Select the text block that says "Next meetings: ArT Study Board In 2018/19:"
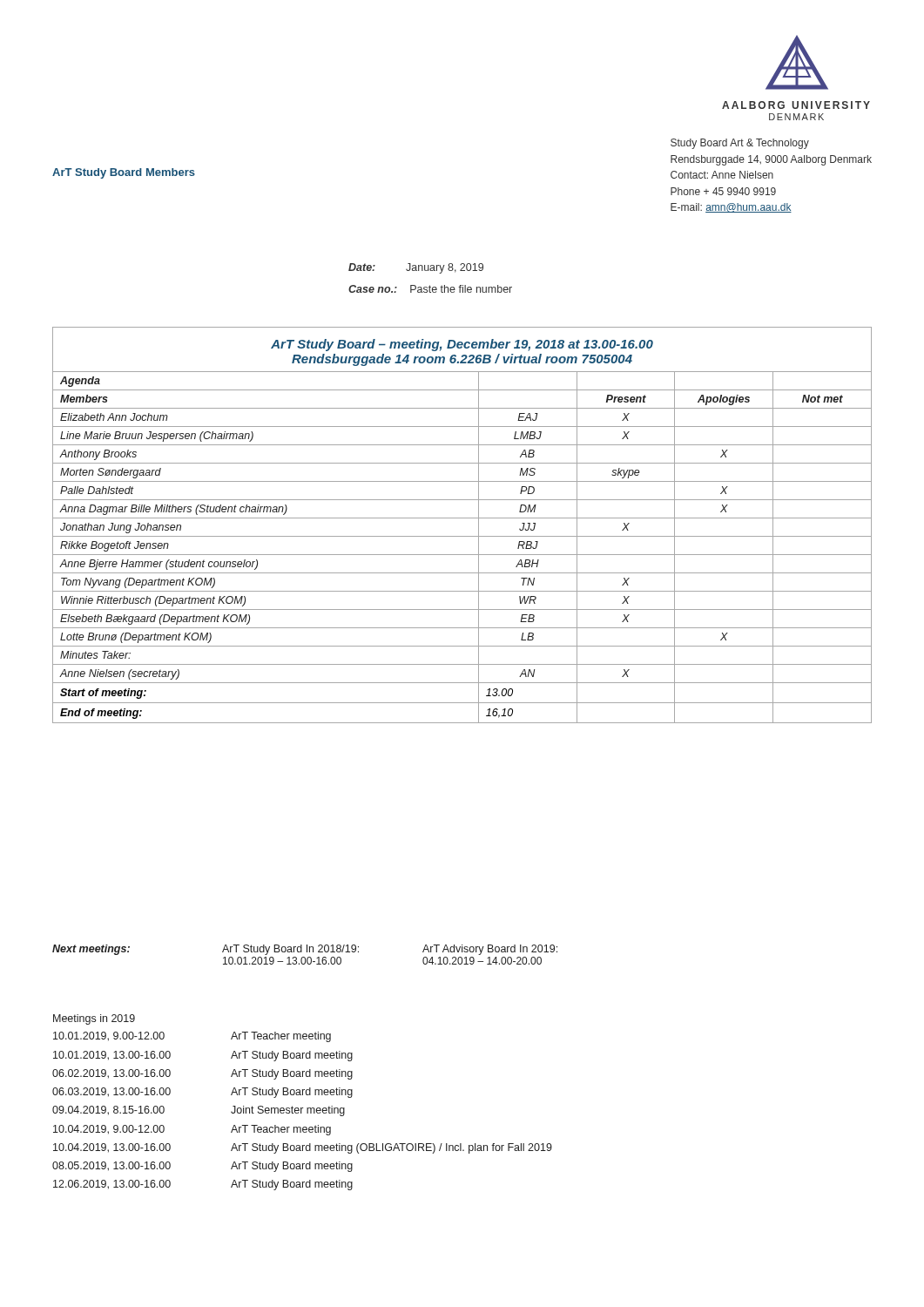This screenshot has height=1307, width=924. (x=462, y=955)
